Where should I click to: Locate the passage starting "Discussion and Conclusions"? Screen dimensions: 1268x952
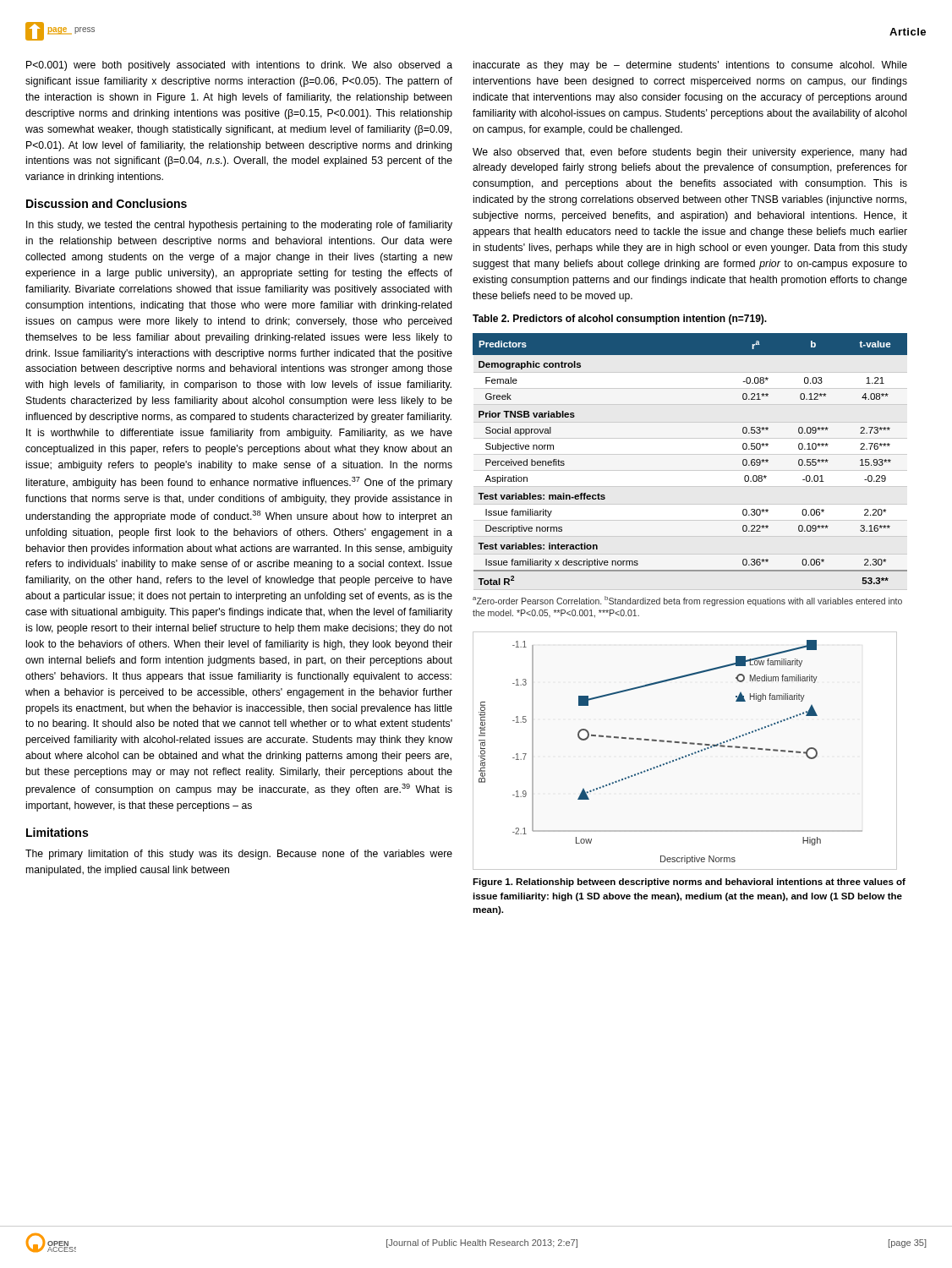106,204
